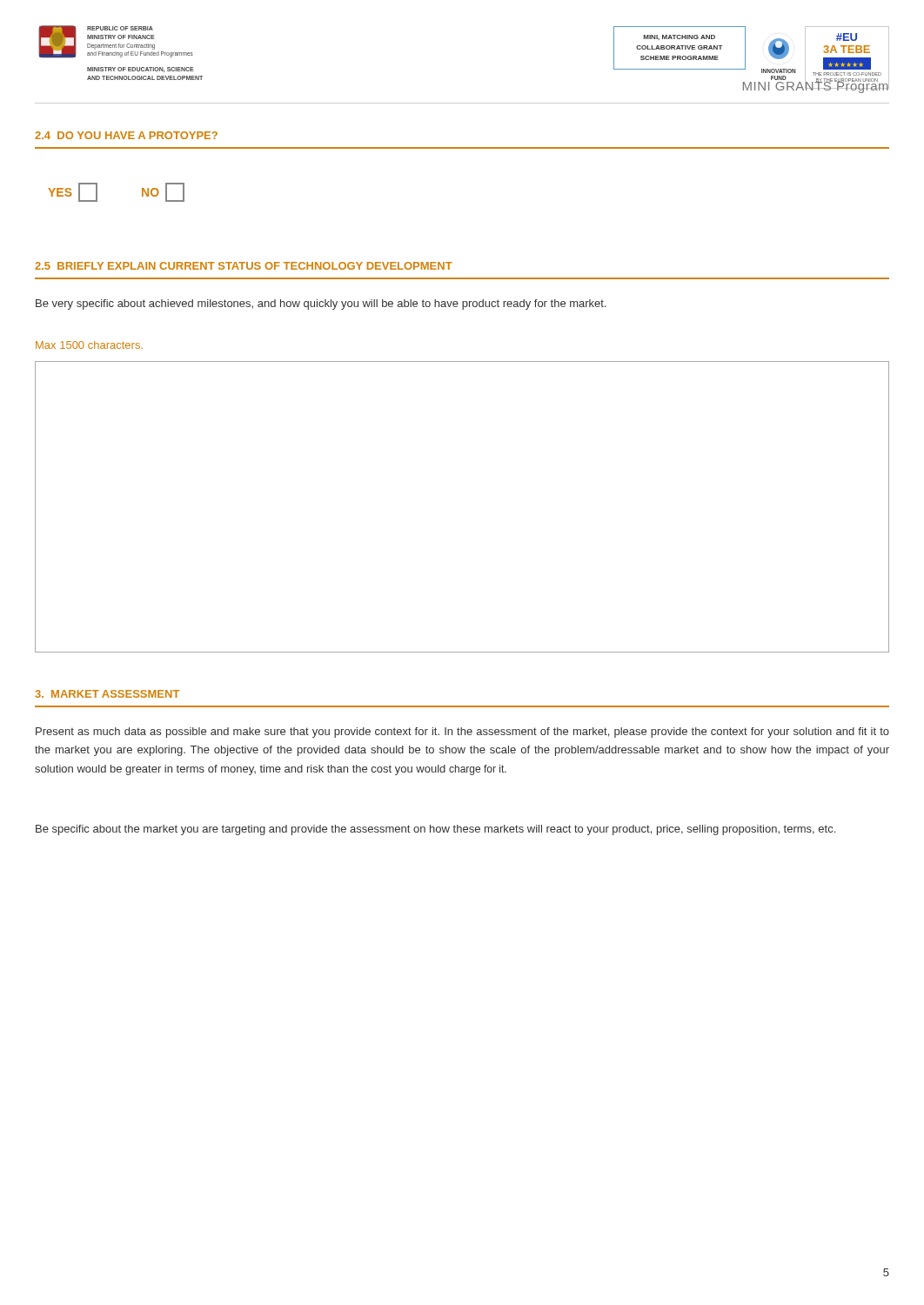The height and width of the screenshot is (1305, 924).
Task: Click on the text block starting "2.5 BRIEFLY EXPLAIN CURRENT"
Action: tap(462, 269)
